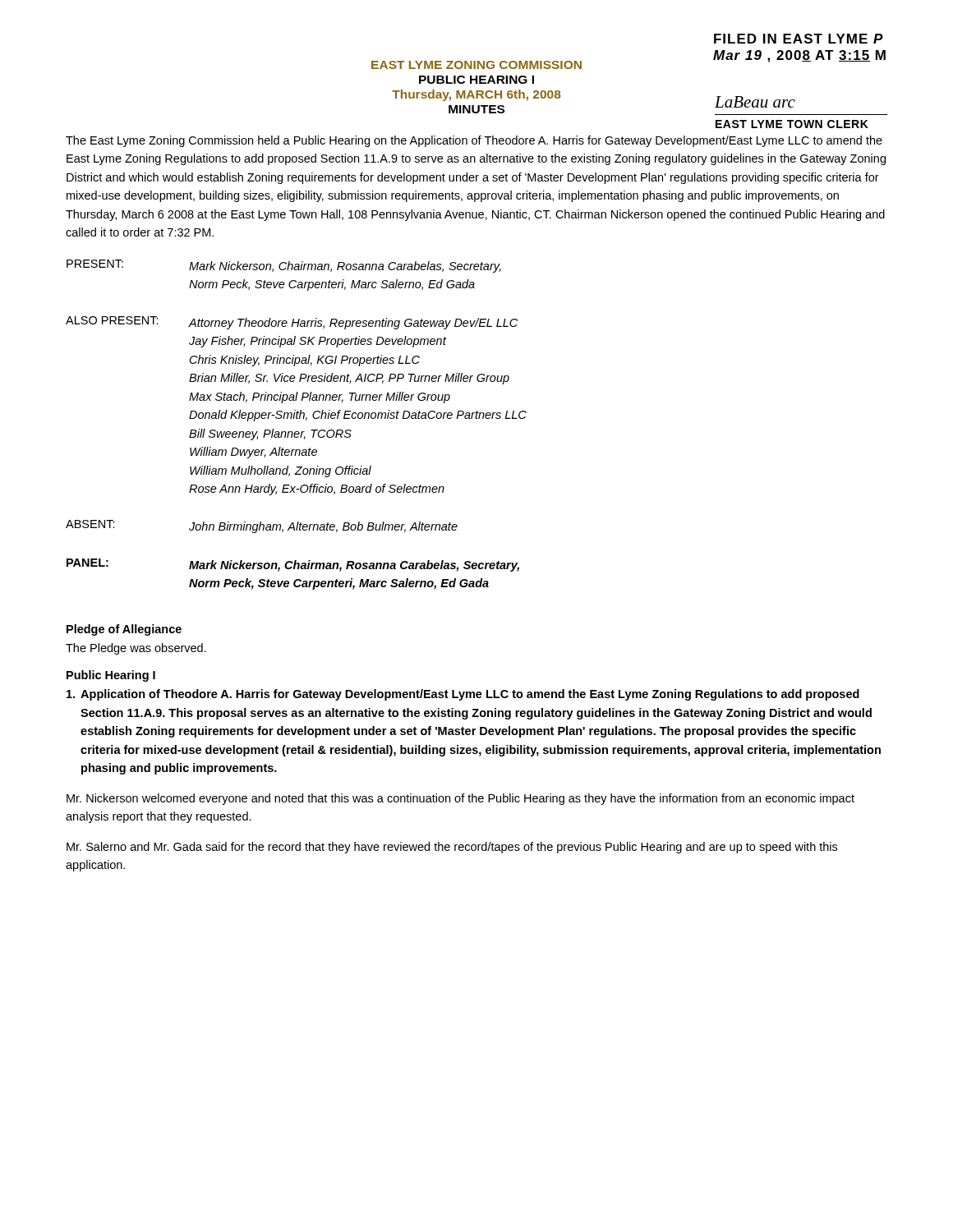The width and height of the screenshot is (953, 1232).
Task: Locate the block of text that opens with "Mr. Salerno and Mr. Gada said for"
Action: (452, 856)
